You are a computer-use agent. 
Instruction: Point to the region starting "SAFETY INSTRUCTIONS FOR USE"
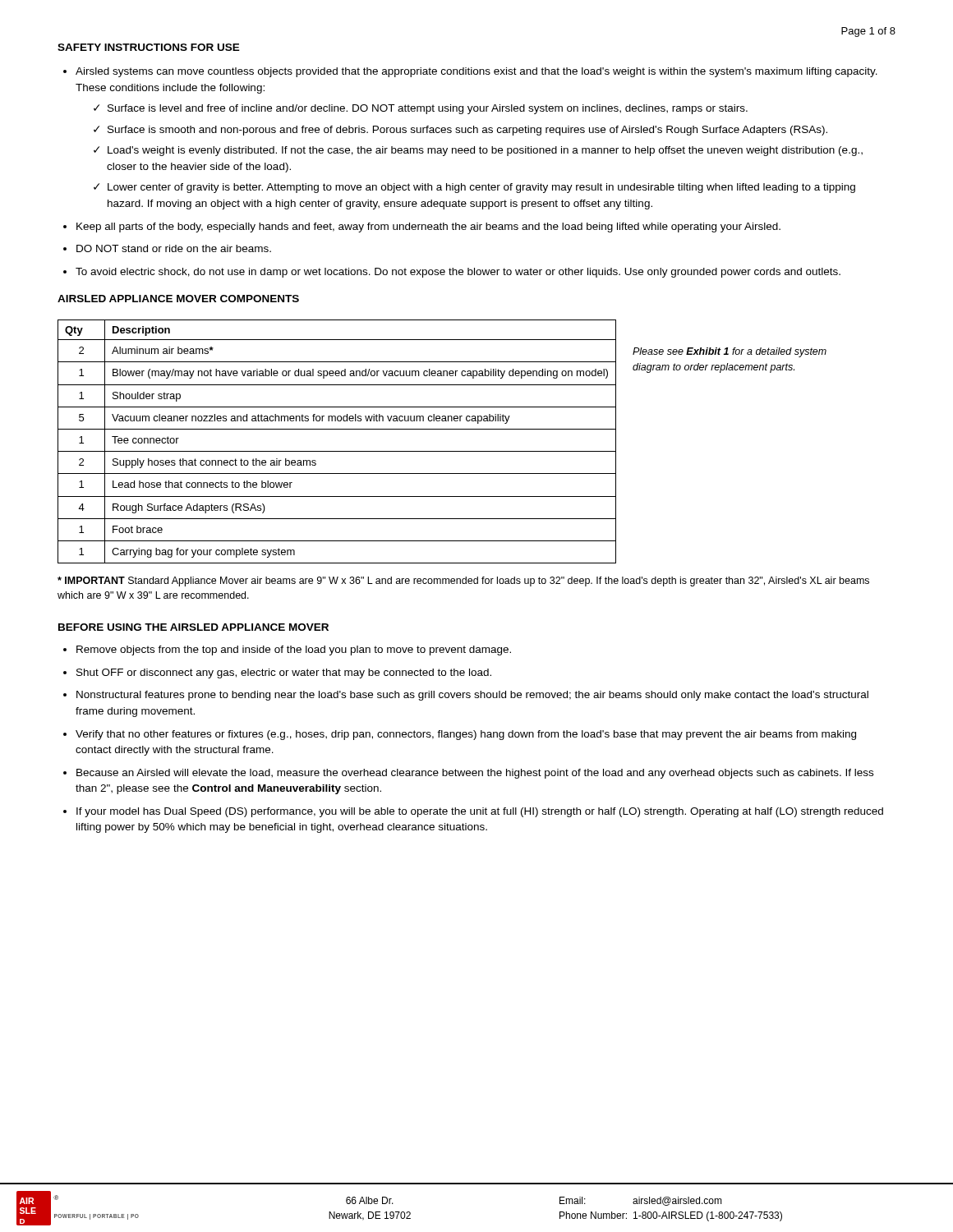tap(149, 47)
